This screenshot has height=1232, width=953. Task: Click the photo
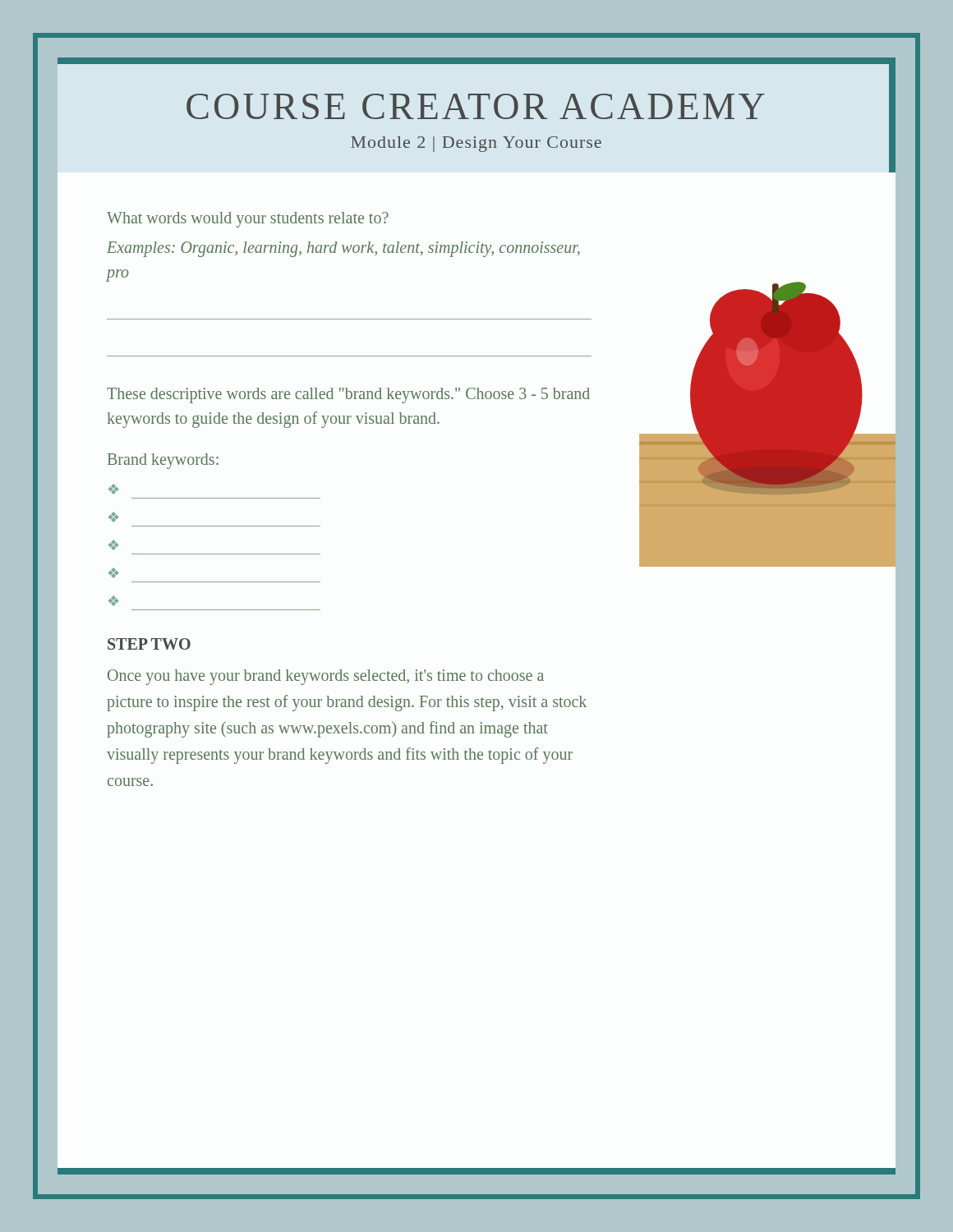pyautogui.click(x=764, y=673)
